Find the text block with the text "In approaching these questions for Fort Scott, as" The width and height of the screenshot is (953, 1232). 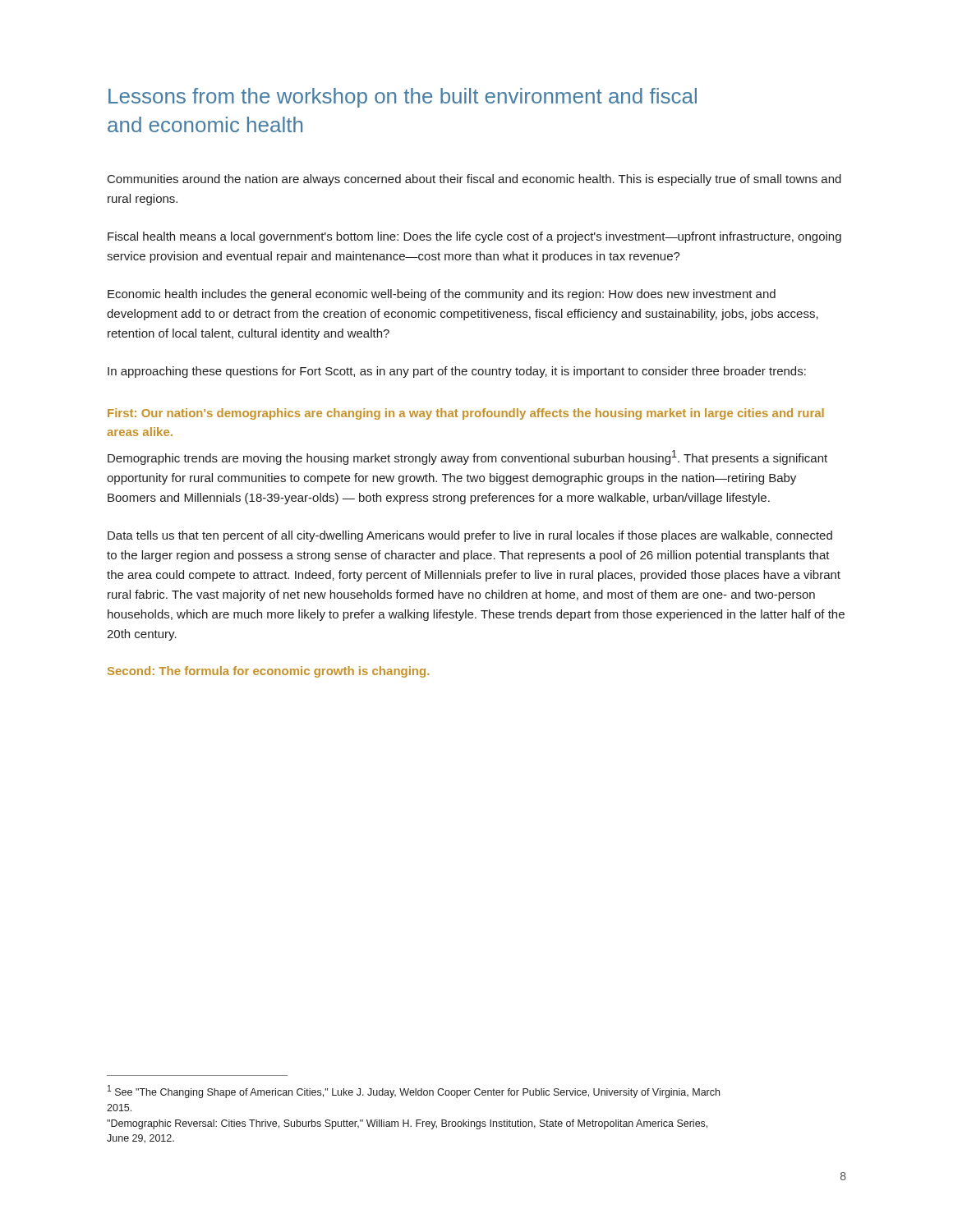point(457,371)
